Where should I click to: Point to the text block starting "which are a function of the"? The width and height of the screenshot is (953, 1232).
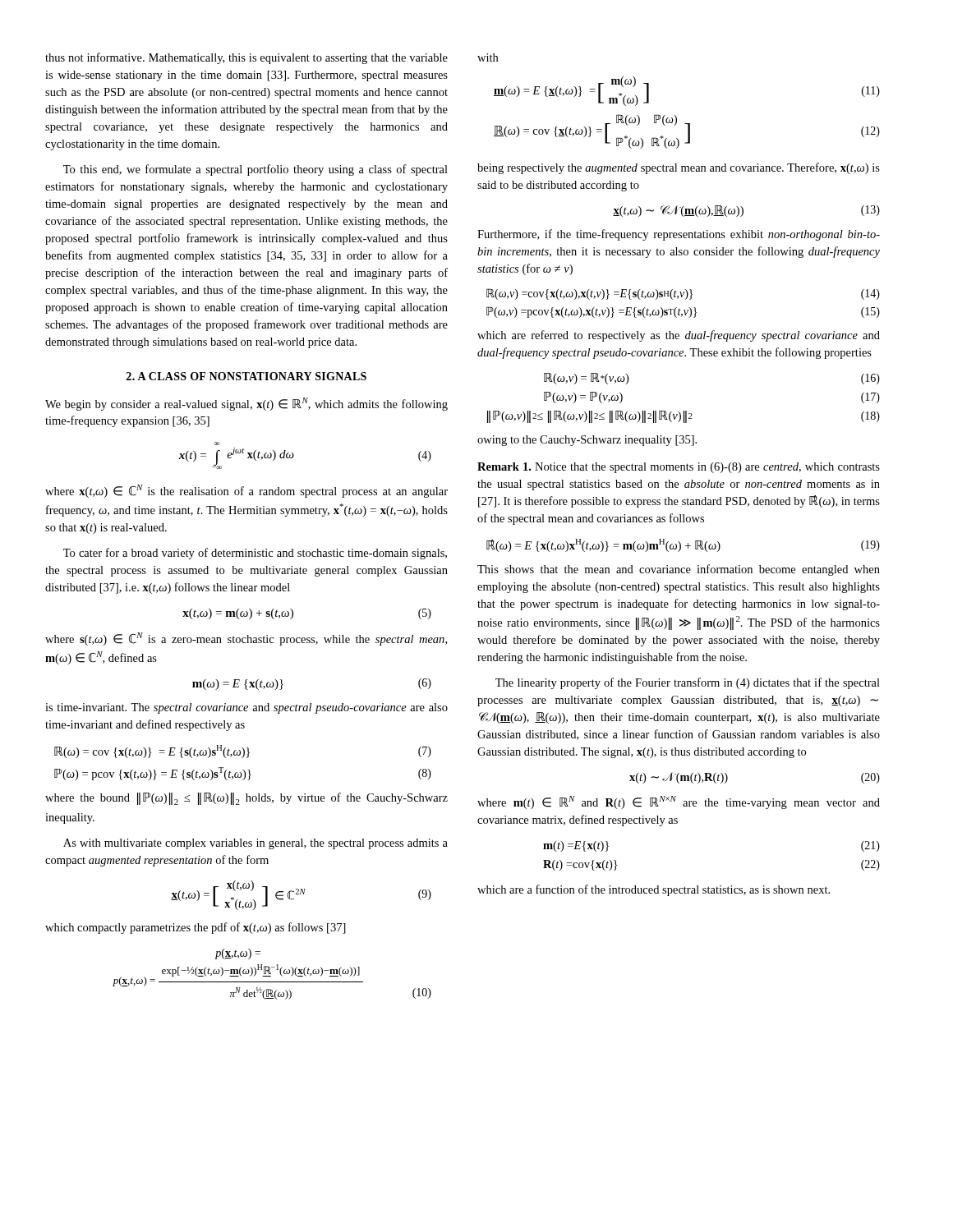(x=654, y=890)
